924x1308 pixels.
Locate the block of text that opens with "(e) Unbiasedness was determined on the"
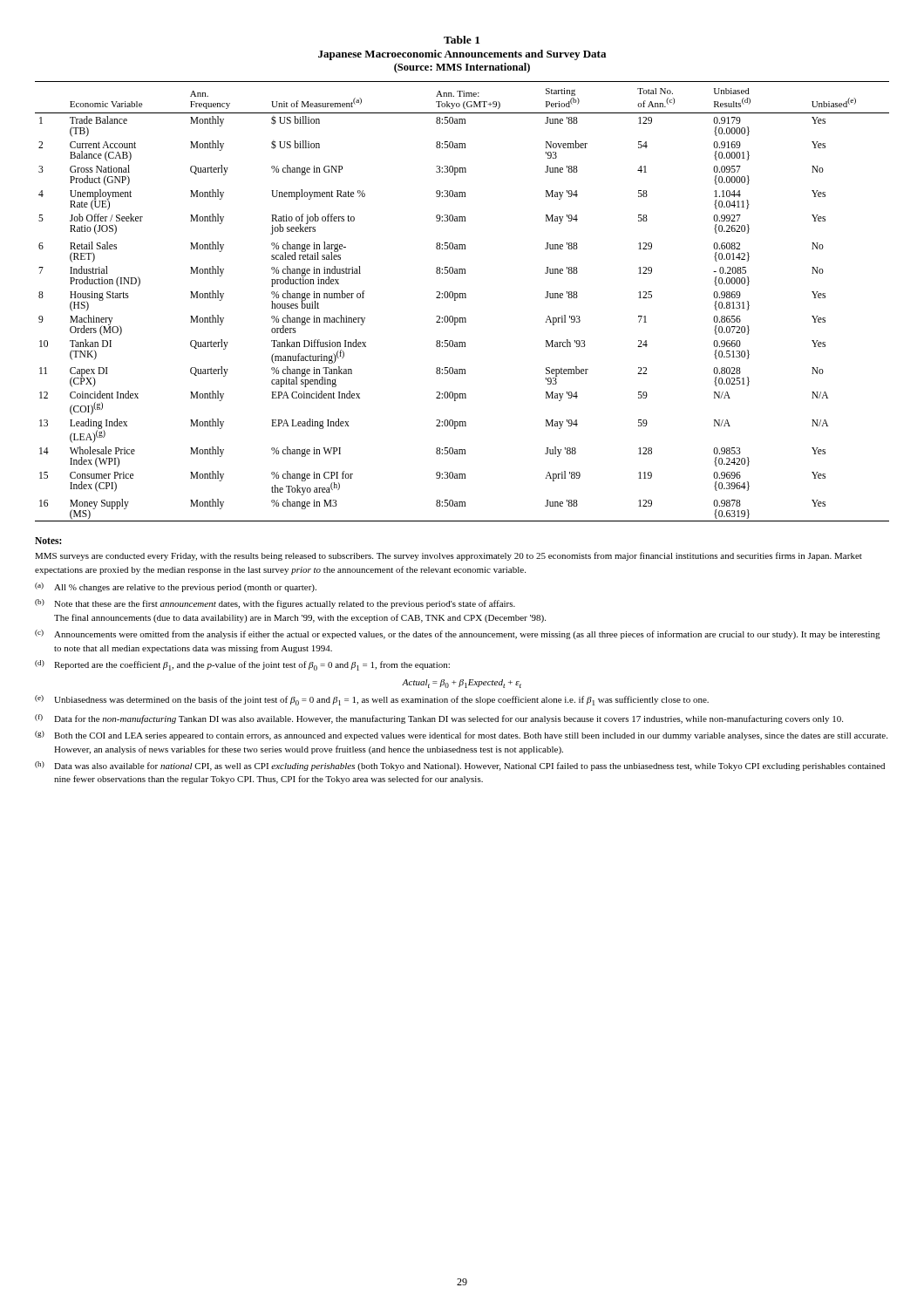tap(462, 701)
